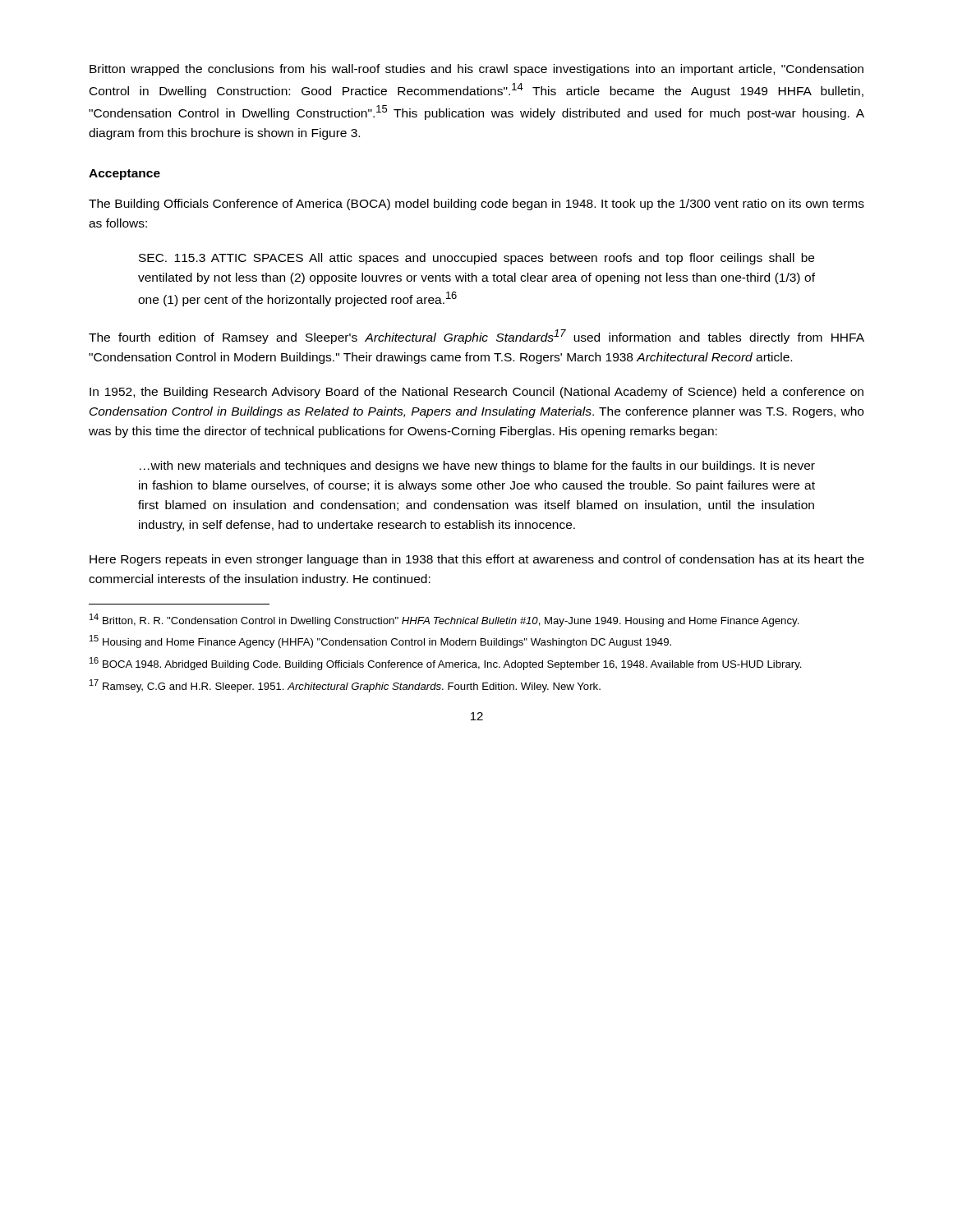953x1232 pixels.
Task: Locate the text block that says "The Building Officials Conference of"
Action: 476,213
